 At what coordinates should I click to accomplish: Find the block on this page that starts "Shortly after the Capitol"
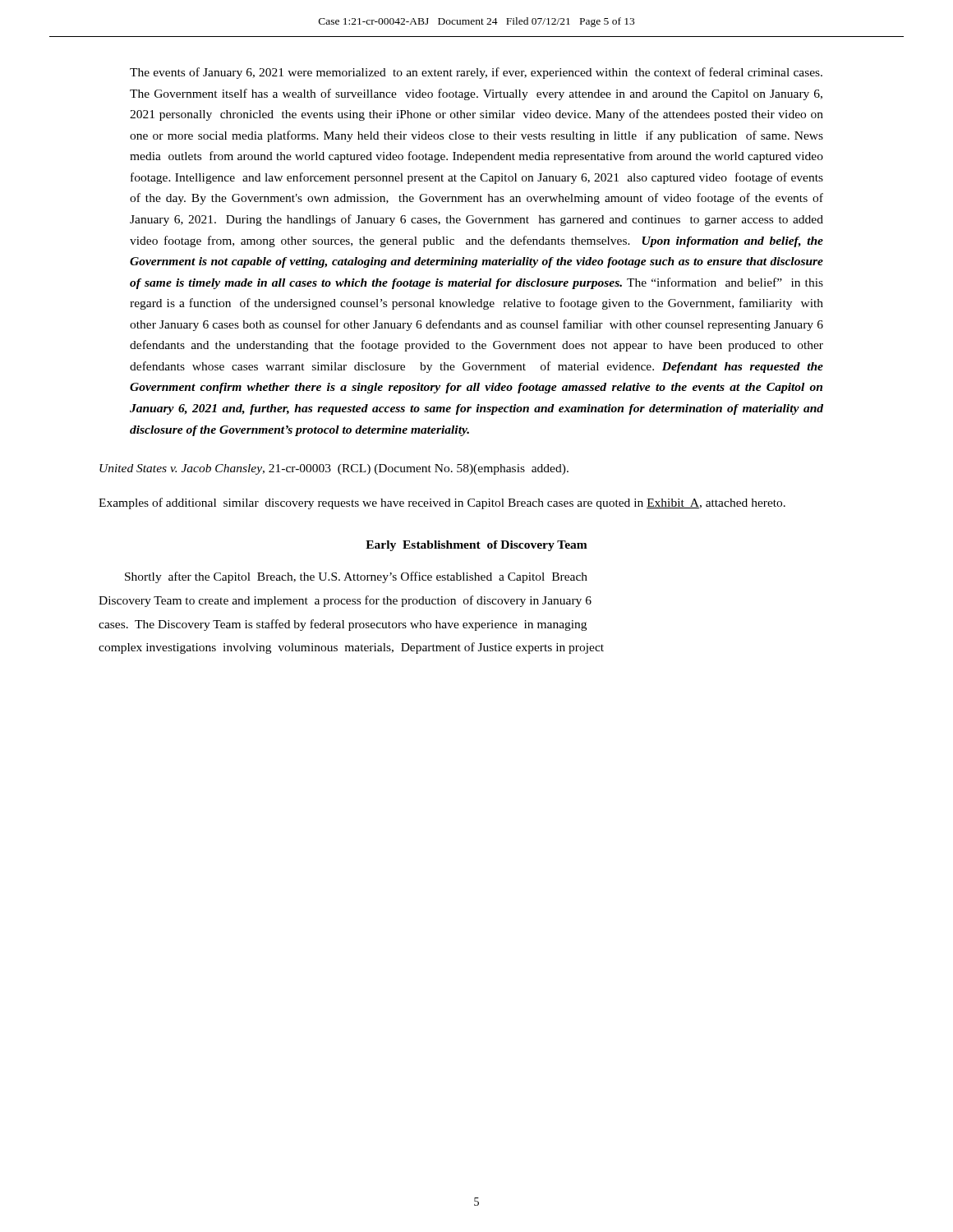pos(343,576)
